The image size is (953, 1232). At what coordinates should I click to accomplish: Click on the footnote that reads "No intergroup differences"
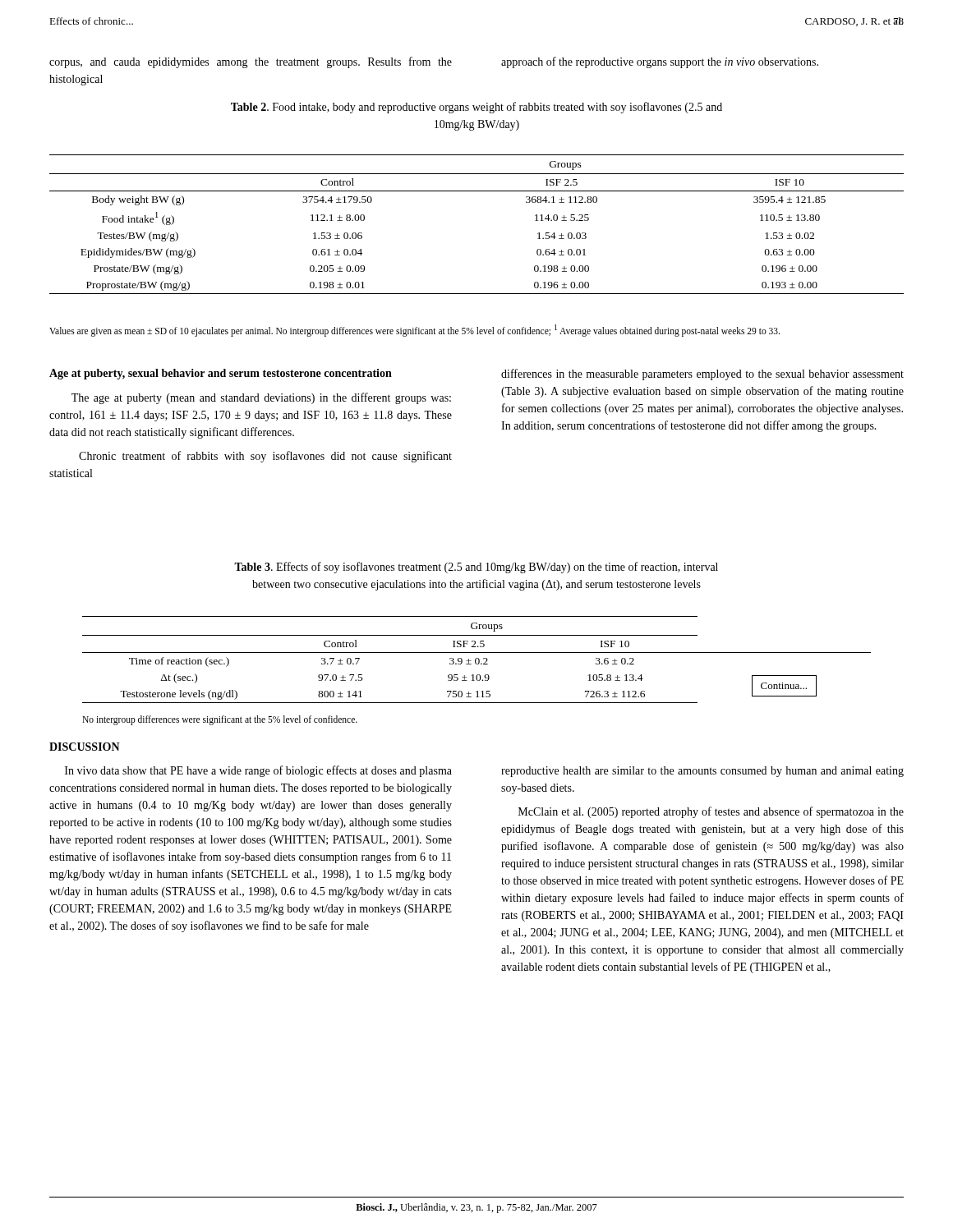pos(220,719)
